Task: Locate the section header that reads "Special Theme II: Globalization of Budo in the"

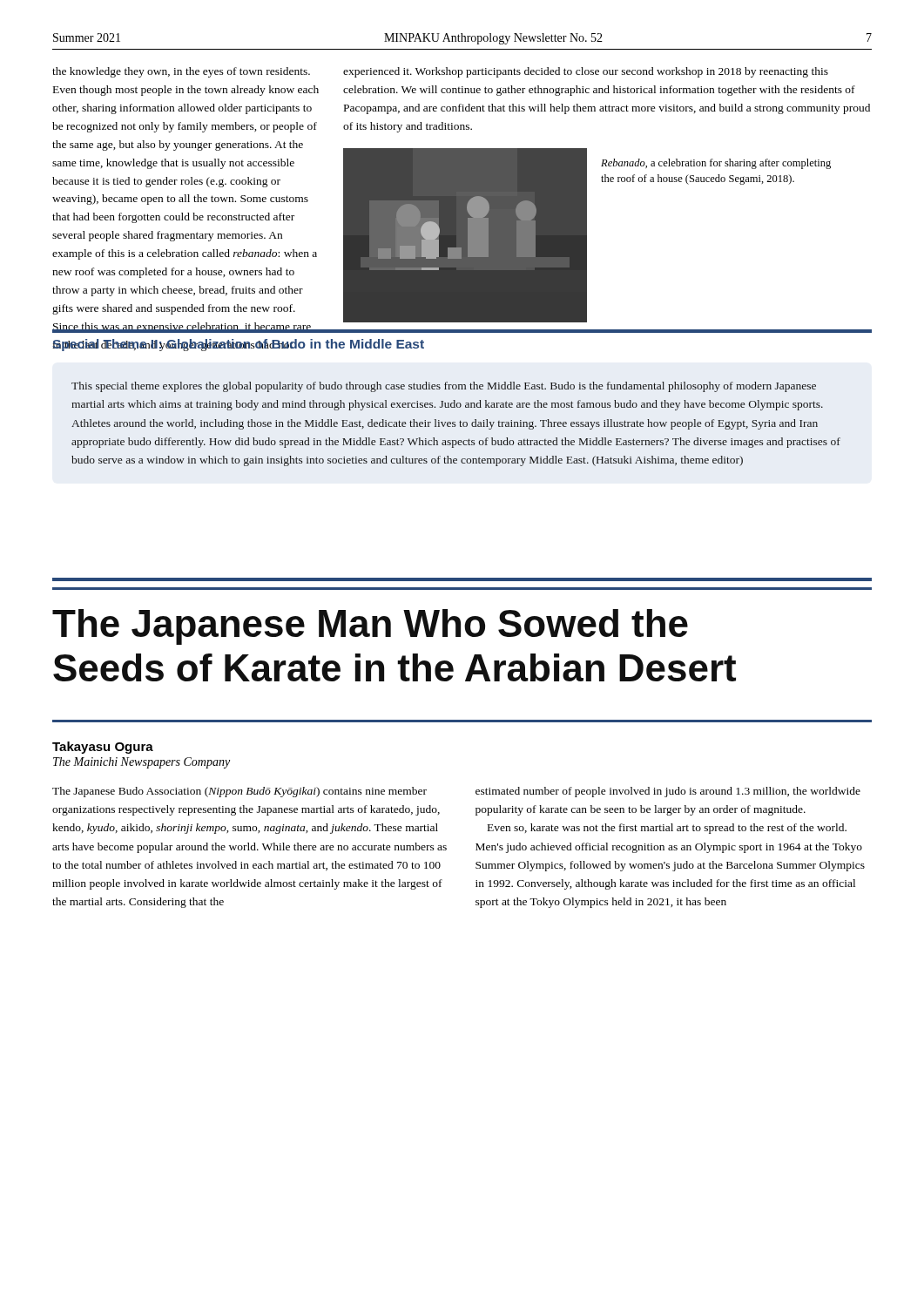Action: (x=238, y=344)
